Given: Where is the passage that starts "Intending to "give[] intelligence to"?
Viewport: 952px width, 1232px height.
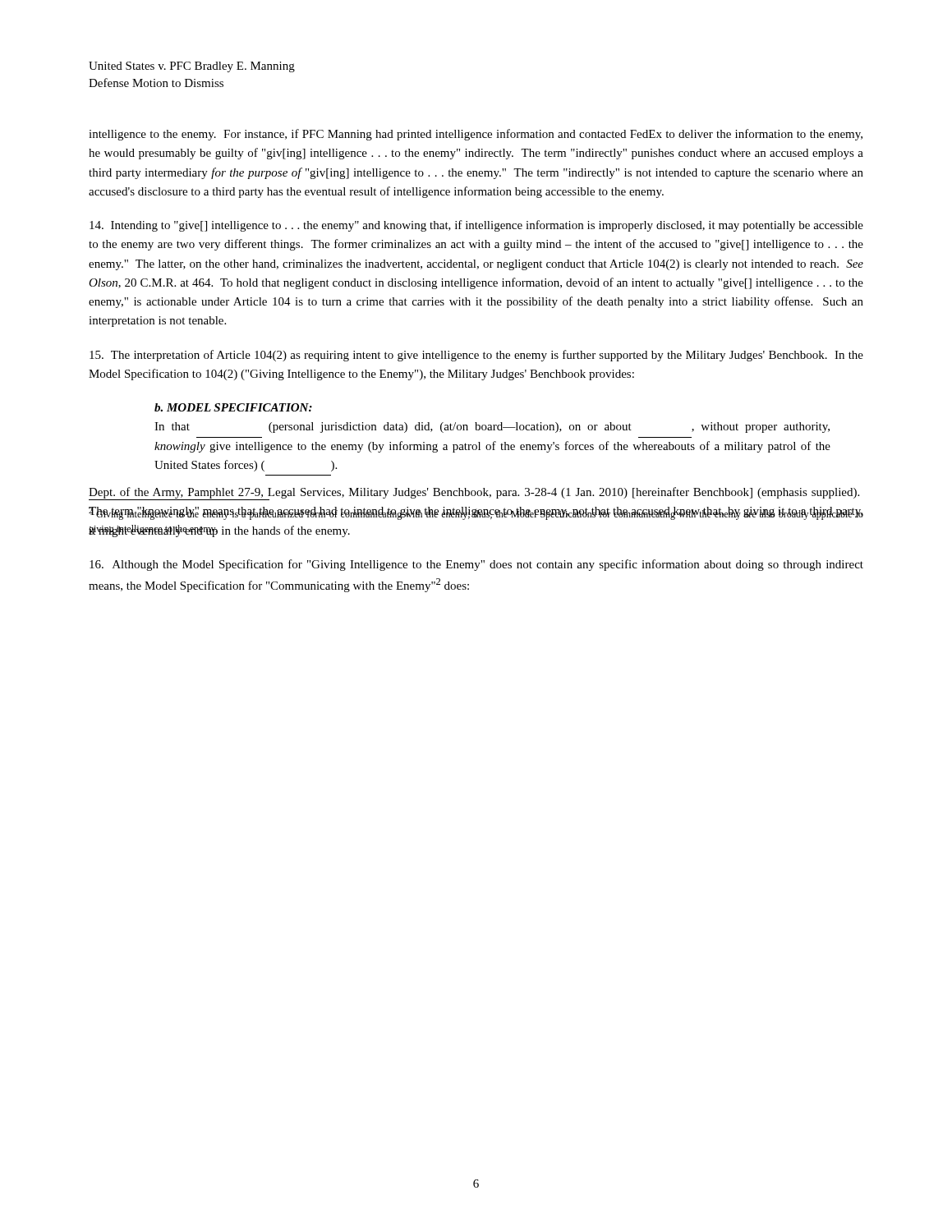Looking at the screenshot, I should [476, 273].
